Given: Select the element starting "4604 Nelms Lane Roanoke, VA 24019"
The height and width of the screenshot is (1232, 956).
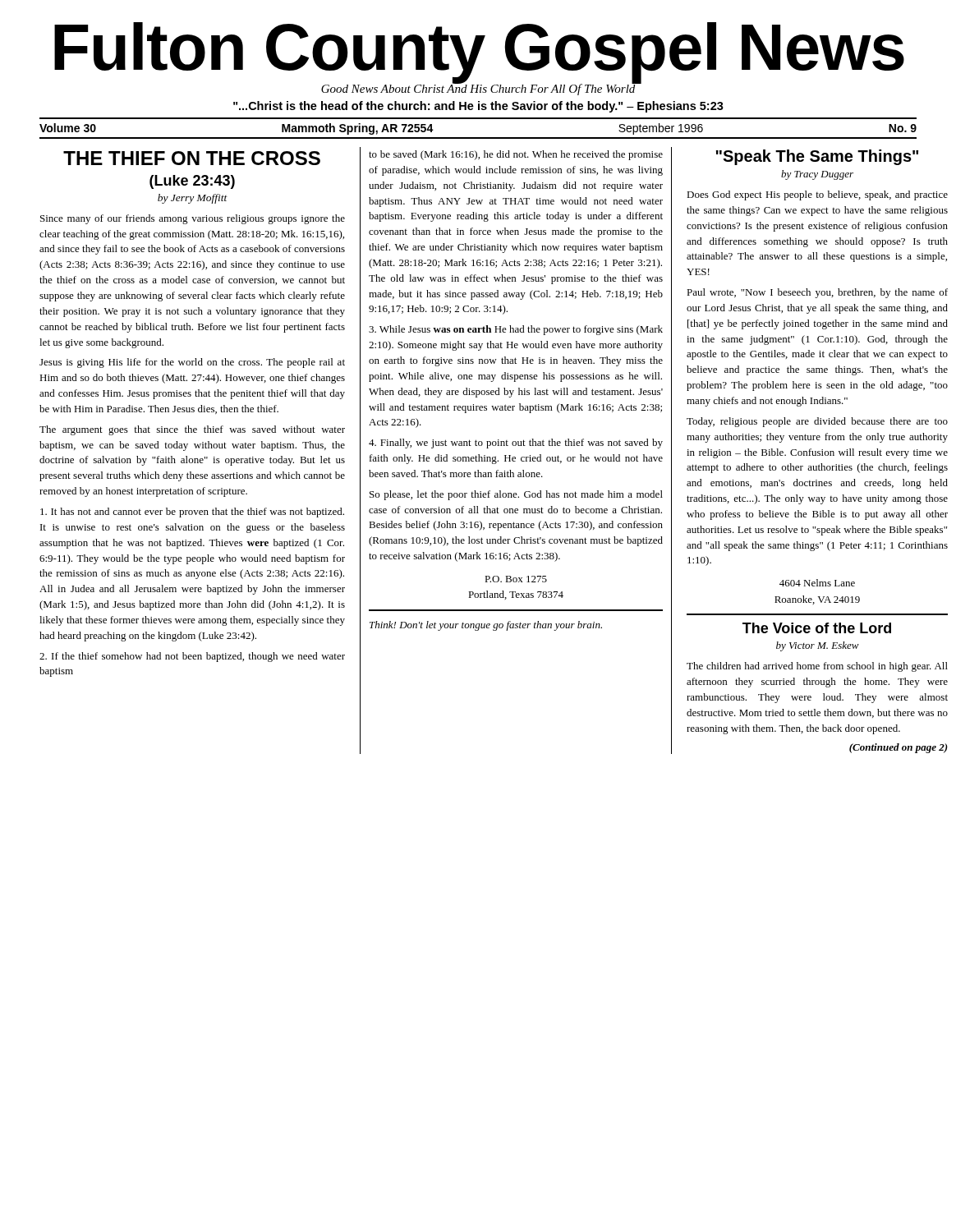Looking at the screenshot, I should click(817, 591).
